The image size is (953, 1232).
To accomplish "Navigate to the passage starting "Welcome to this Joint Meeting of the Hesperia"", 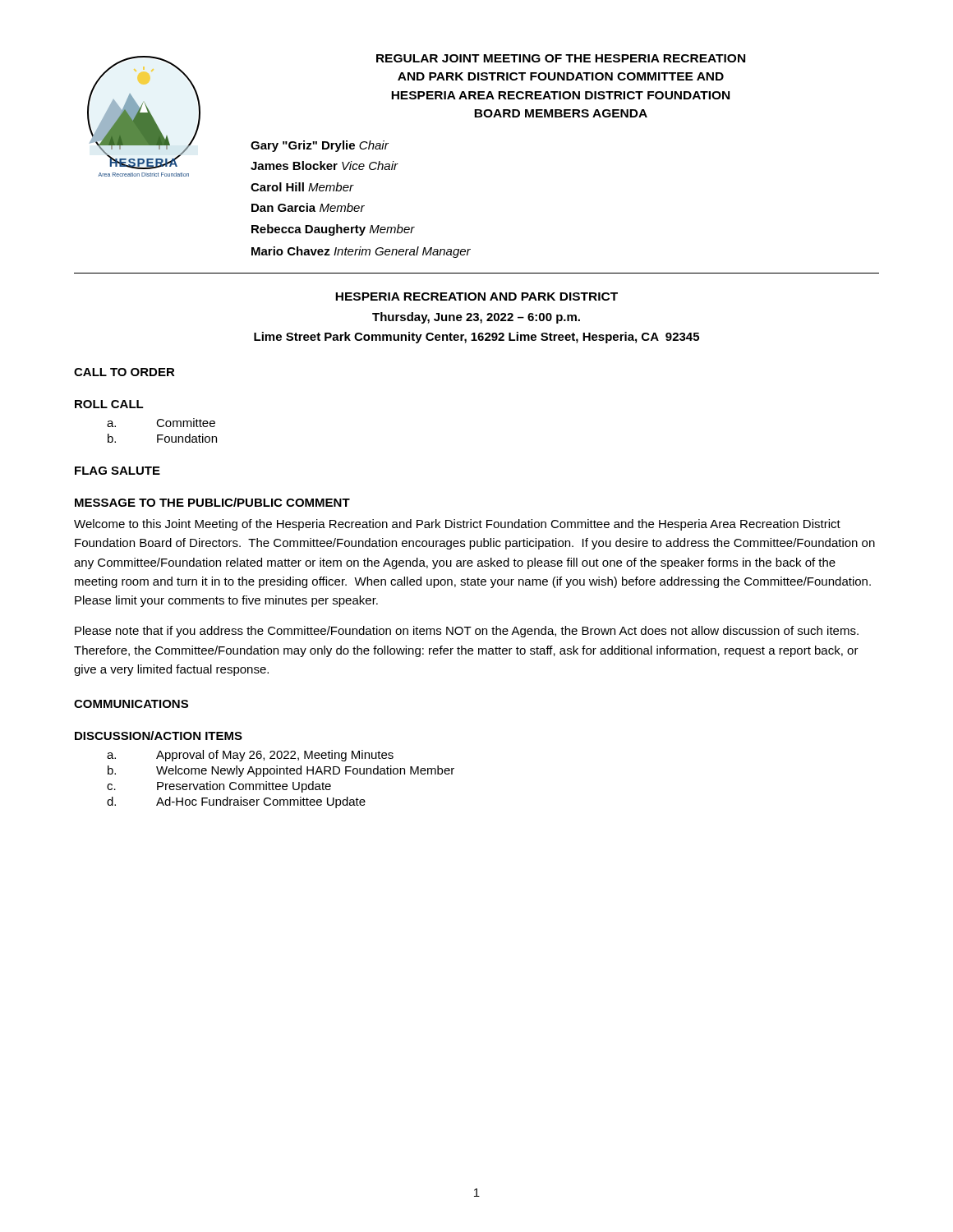I will [x=475, y=562].
